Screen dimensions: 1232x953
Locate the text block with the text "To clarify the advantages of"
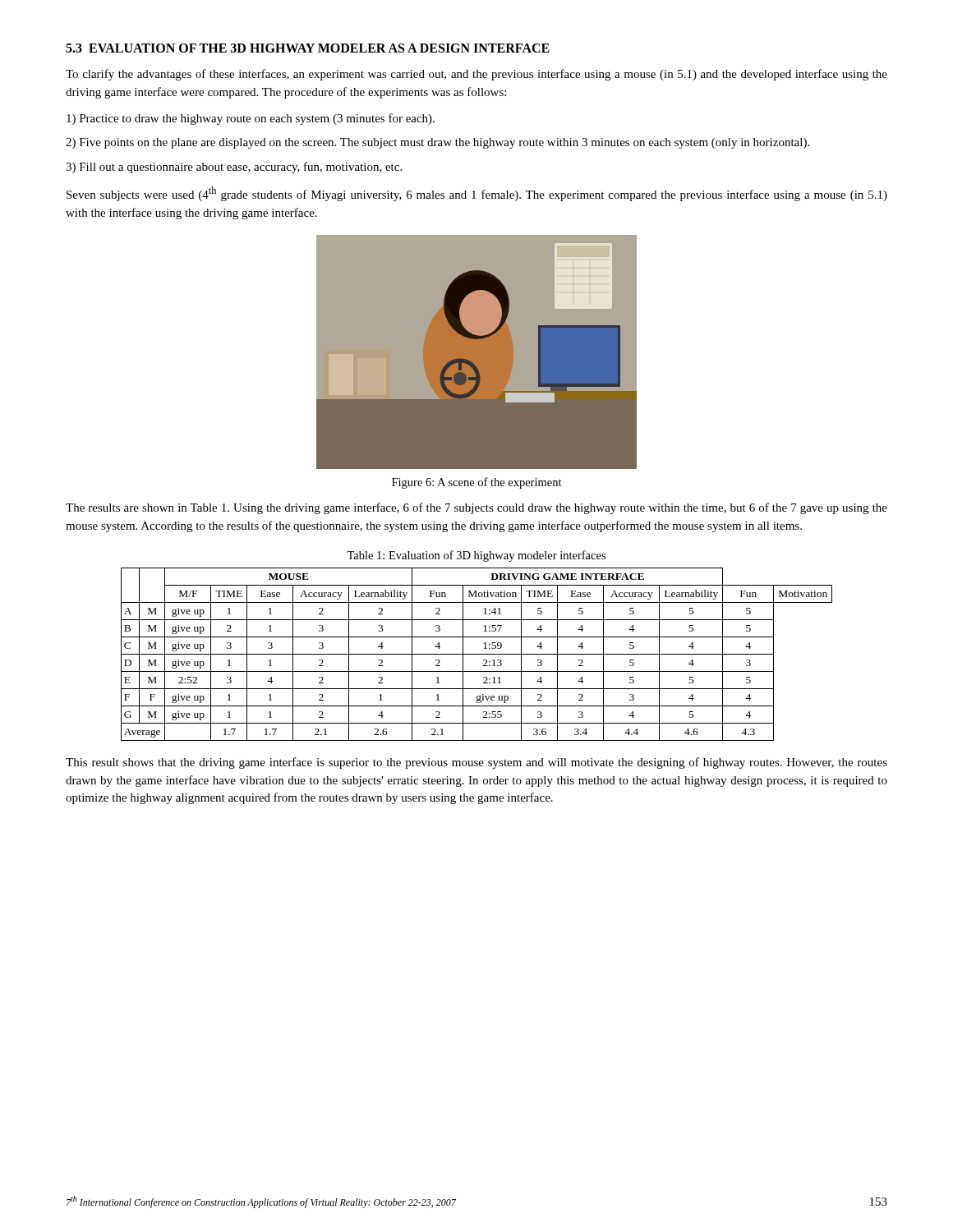click(476, 83)
